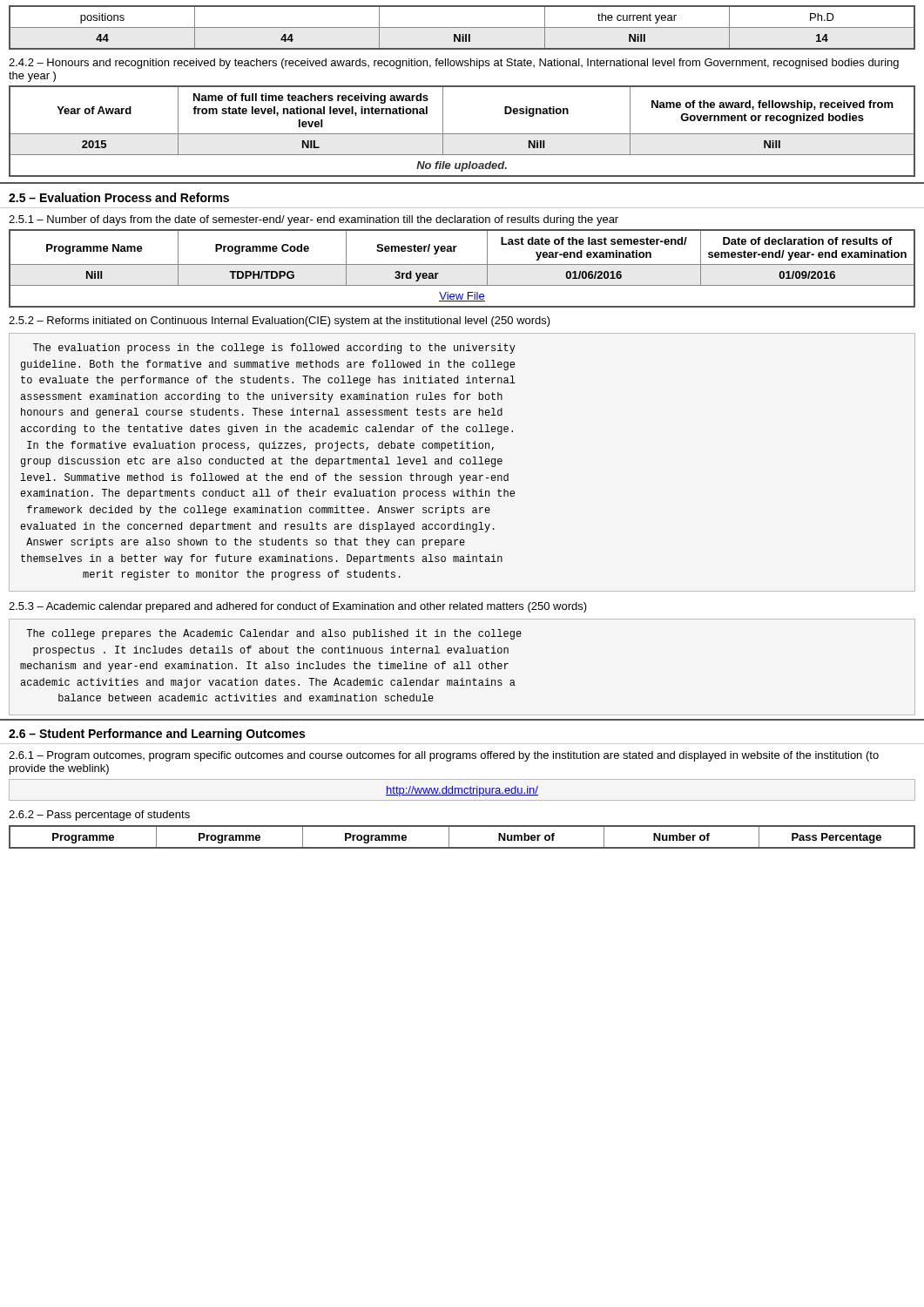Select the element starting "2.6 – Student Performance and Learning"
The height and width of the screenshot is (1307, 924).
[157, 734]
